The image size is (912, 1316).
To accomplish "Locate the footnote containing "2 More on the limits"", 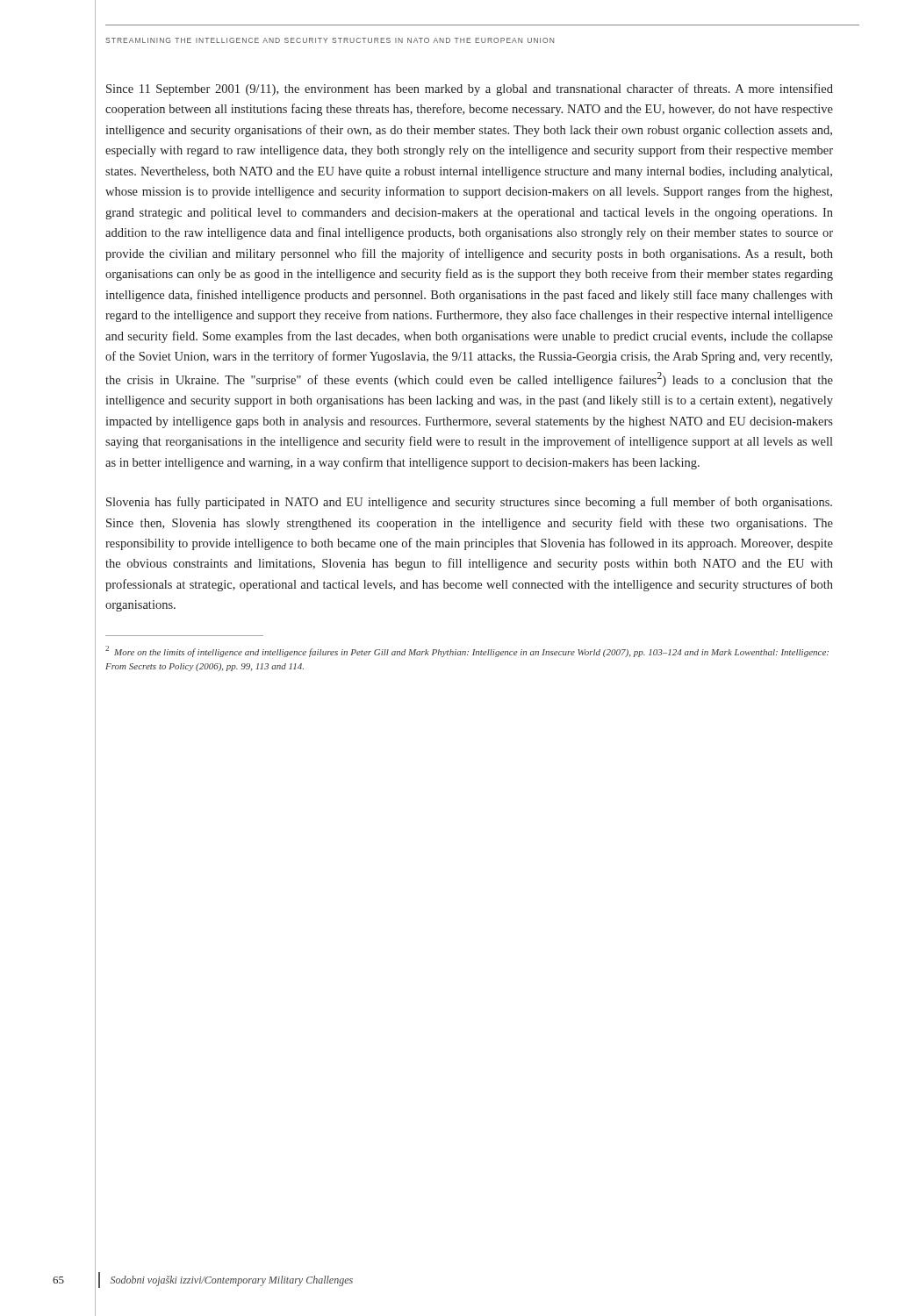I will [x=467, y=658].
